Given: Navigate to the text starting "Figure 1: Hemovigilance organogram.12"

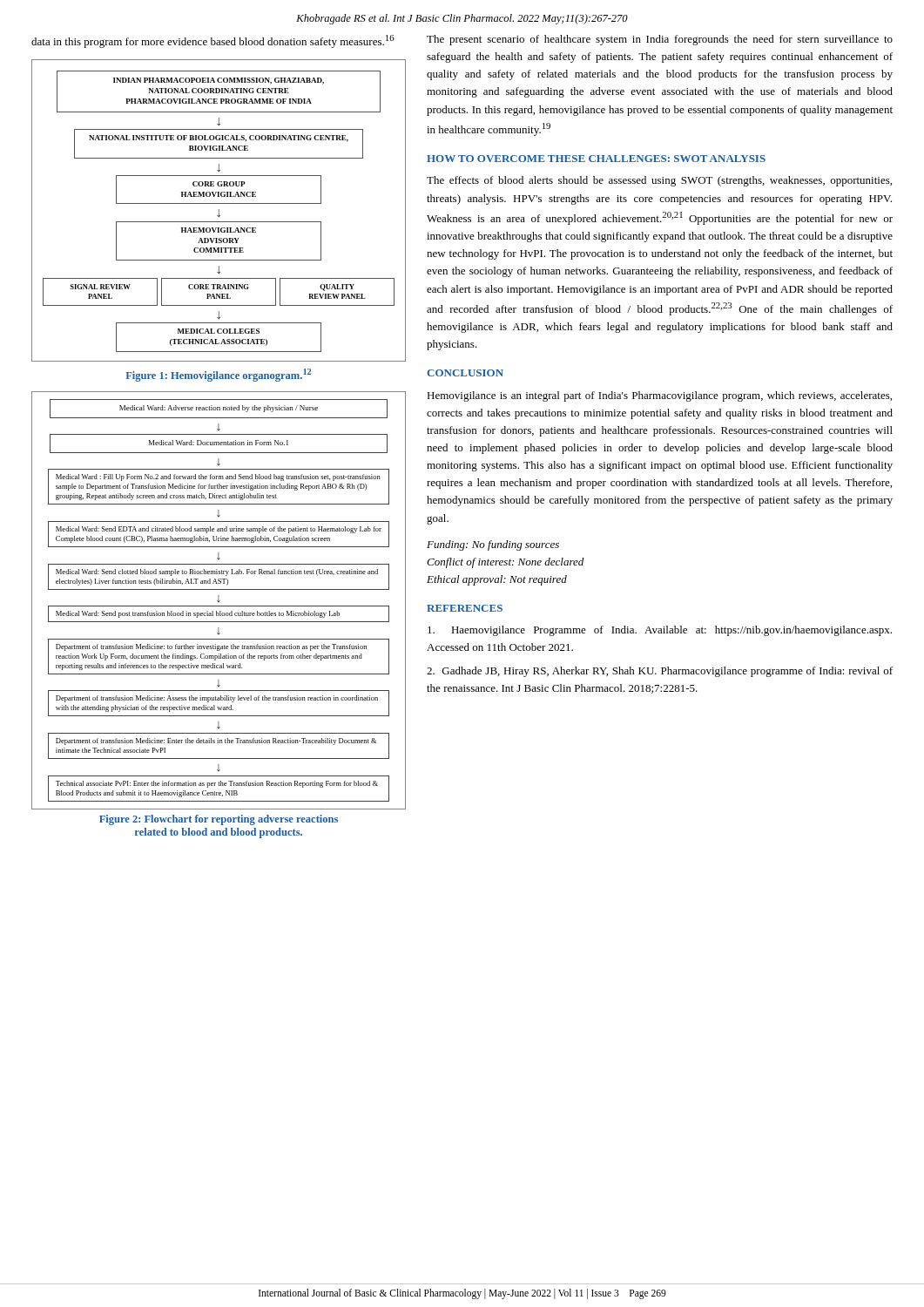Looking at the screenshot, I should click(x=219, y=374).
